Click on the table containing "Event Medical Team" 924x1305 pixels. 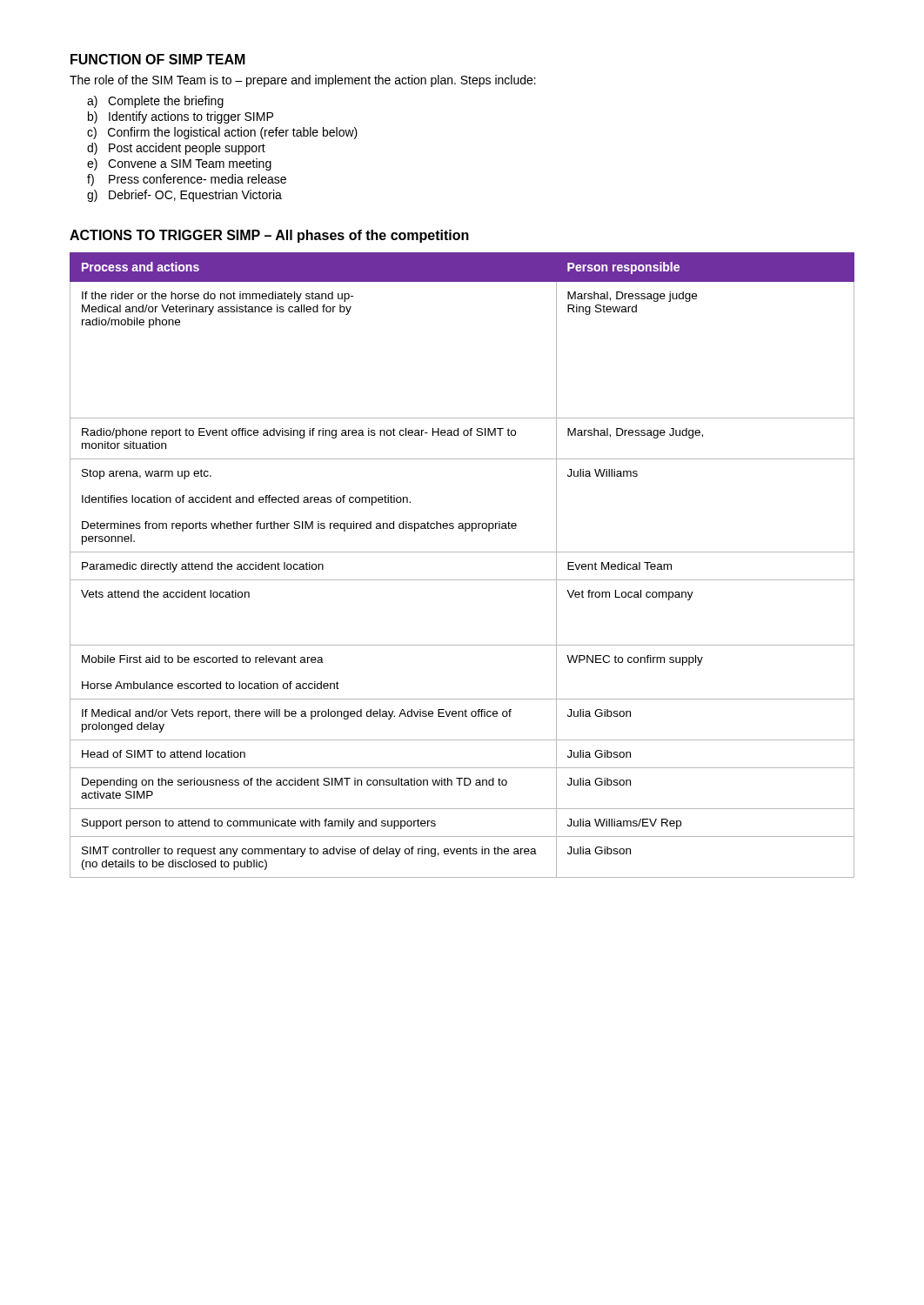462,565
